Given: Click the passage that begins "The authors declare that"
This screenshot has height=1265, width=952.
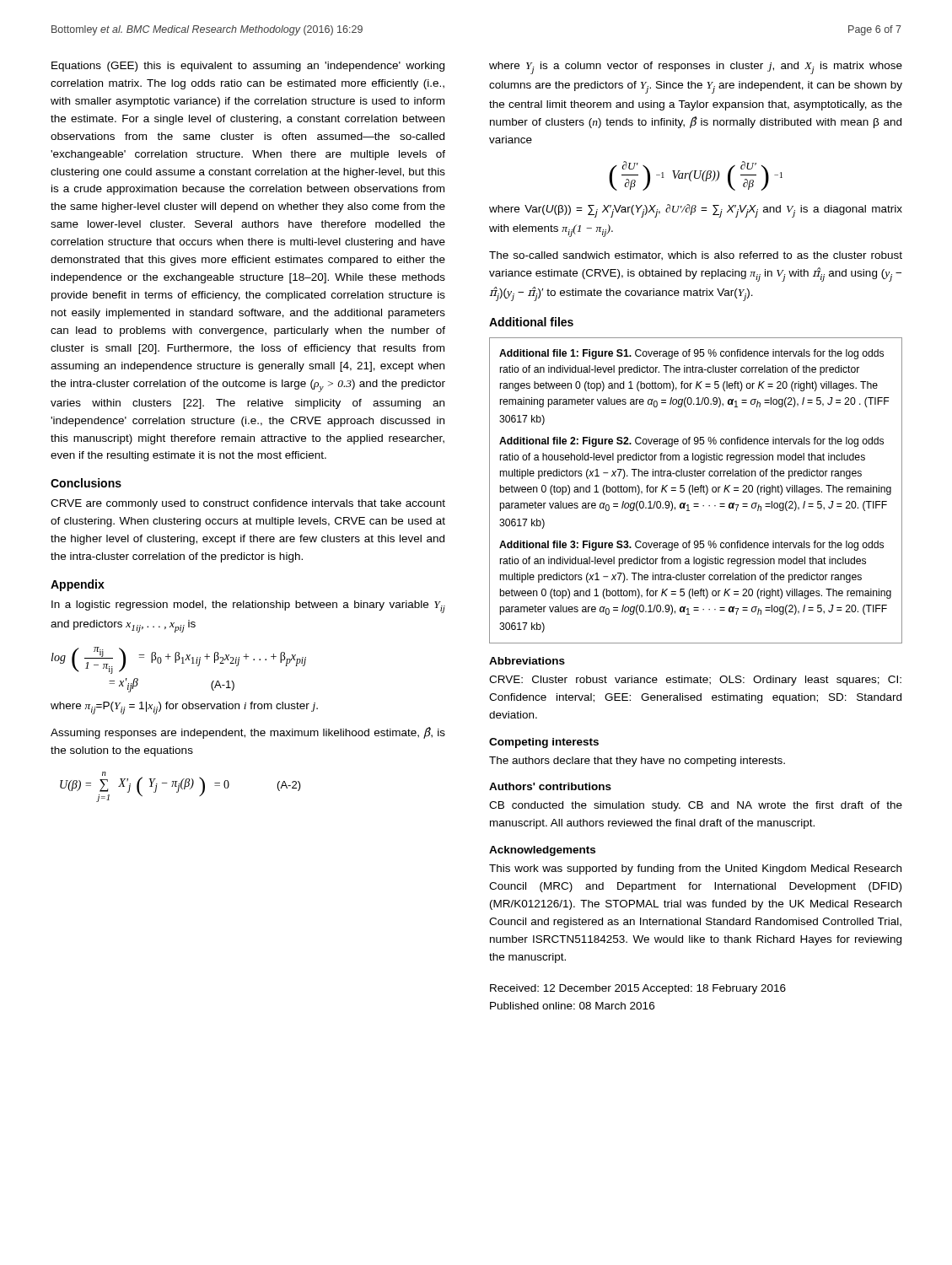Looking at the screenshot, I should pyautogui.click(x=696, y=761).
